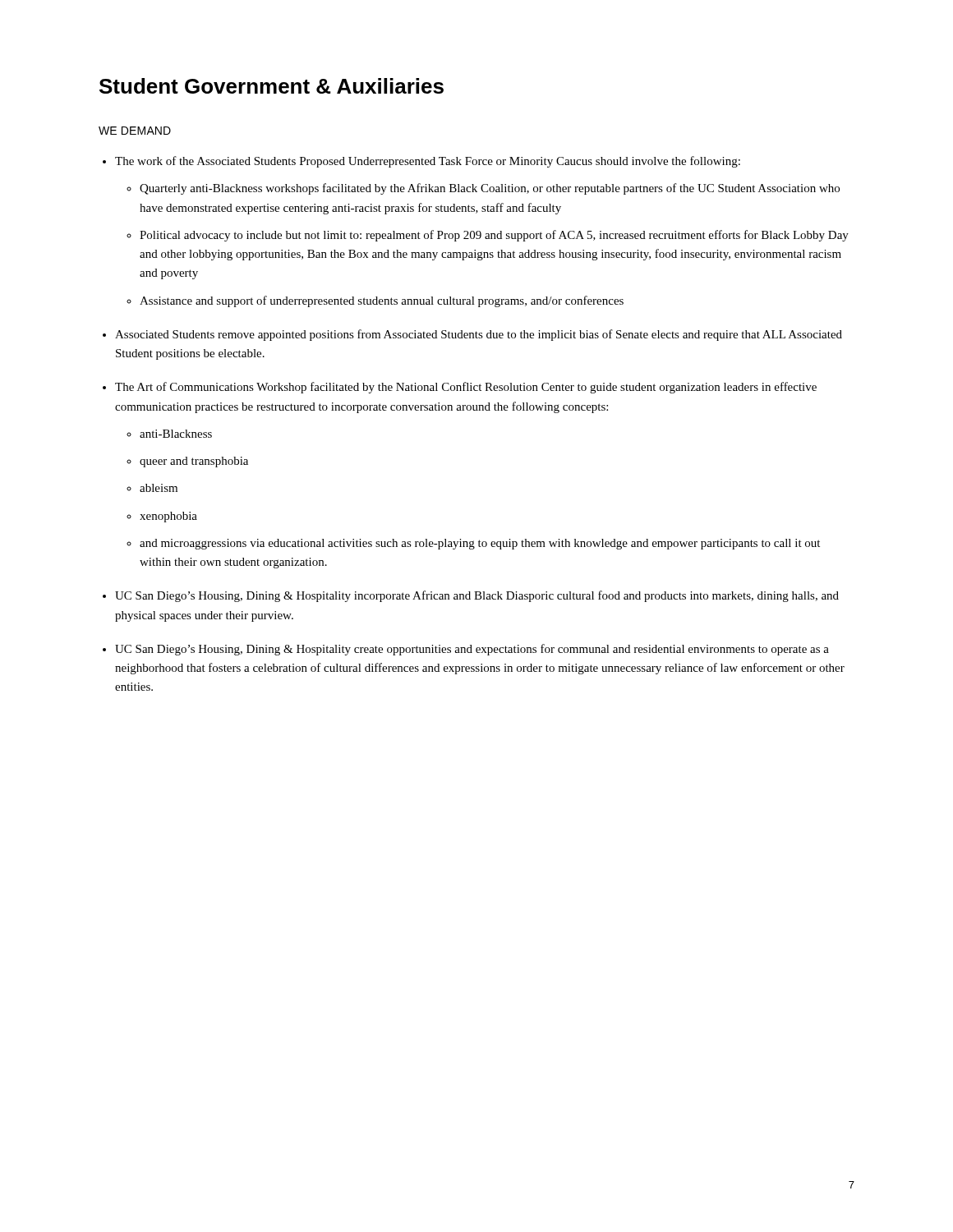Viewport: 953px width, 1232px height.
Task: Locate the text block starting "Political advocacy to include but"
Action: 494,254
